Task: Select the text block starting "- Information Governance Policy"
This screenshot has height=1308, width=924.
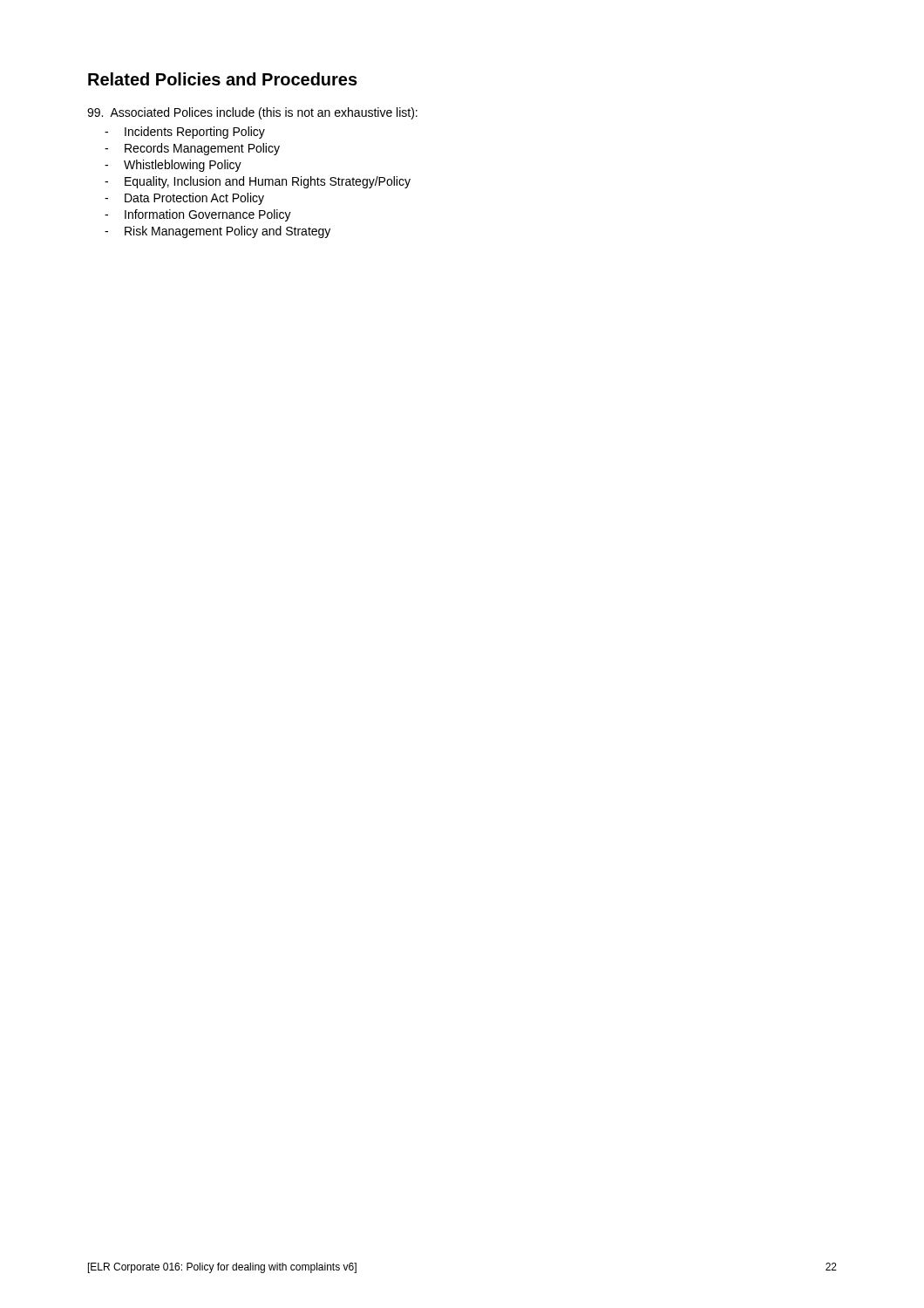Action: [x=198, y=215]
